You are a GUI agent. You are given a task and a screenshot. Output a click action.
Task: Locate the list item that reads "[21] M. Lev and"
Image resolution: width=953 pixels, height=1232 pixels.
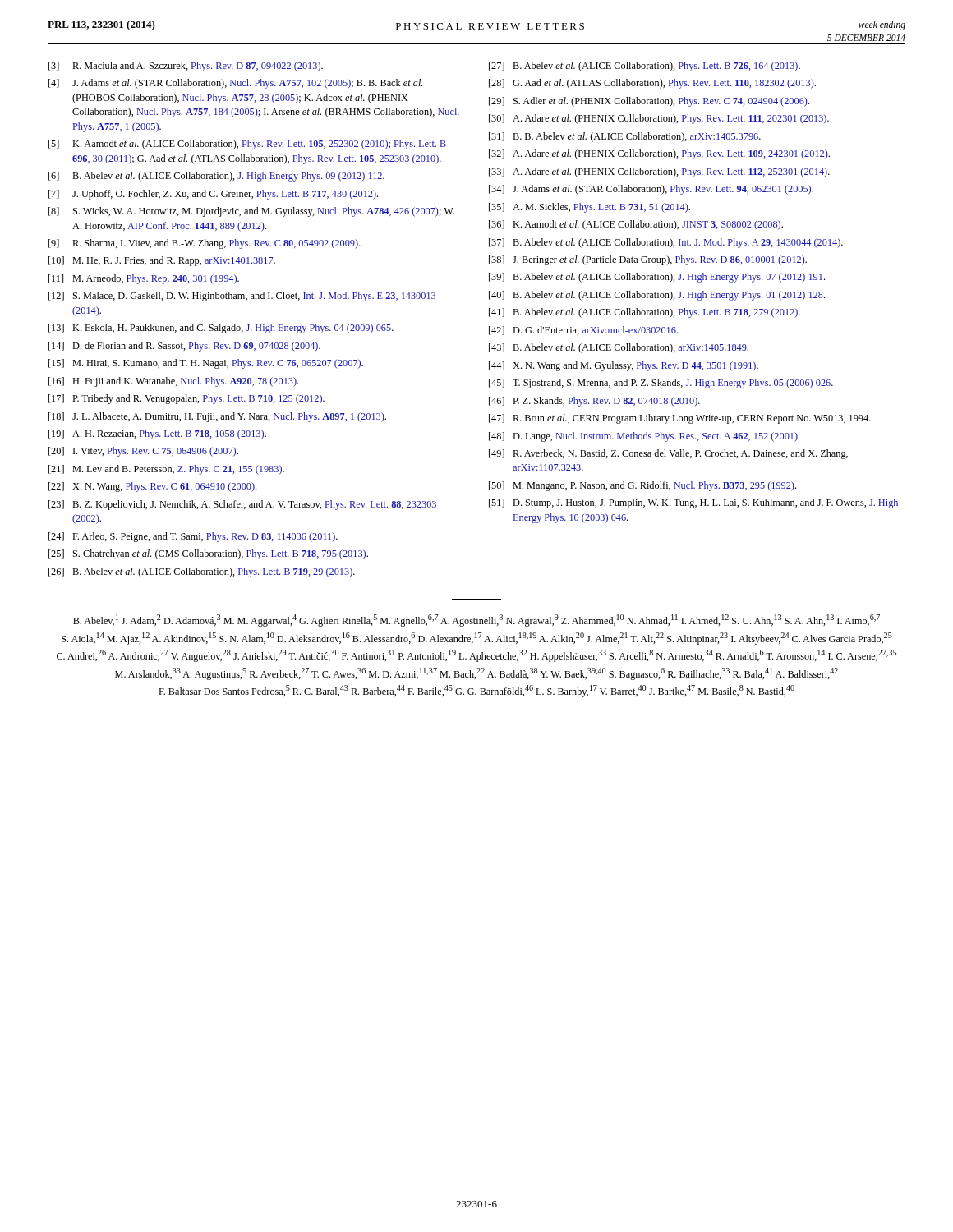256,469
